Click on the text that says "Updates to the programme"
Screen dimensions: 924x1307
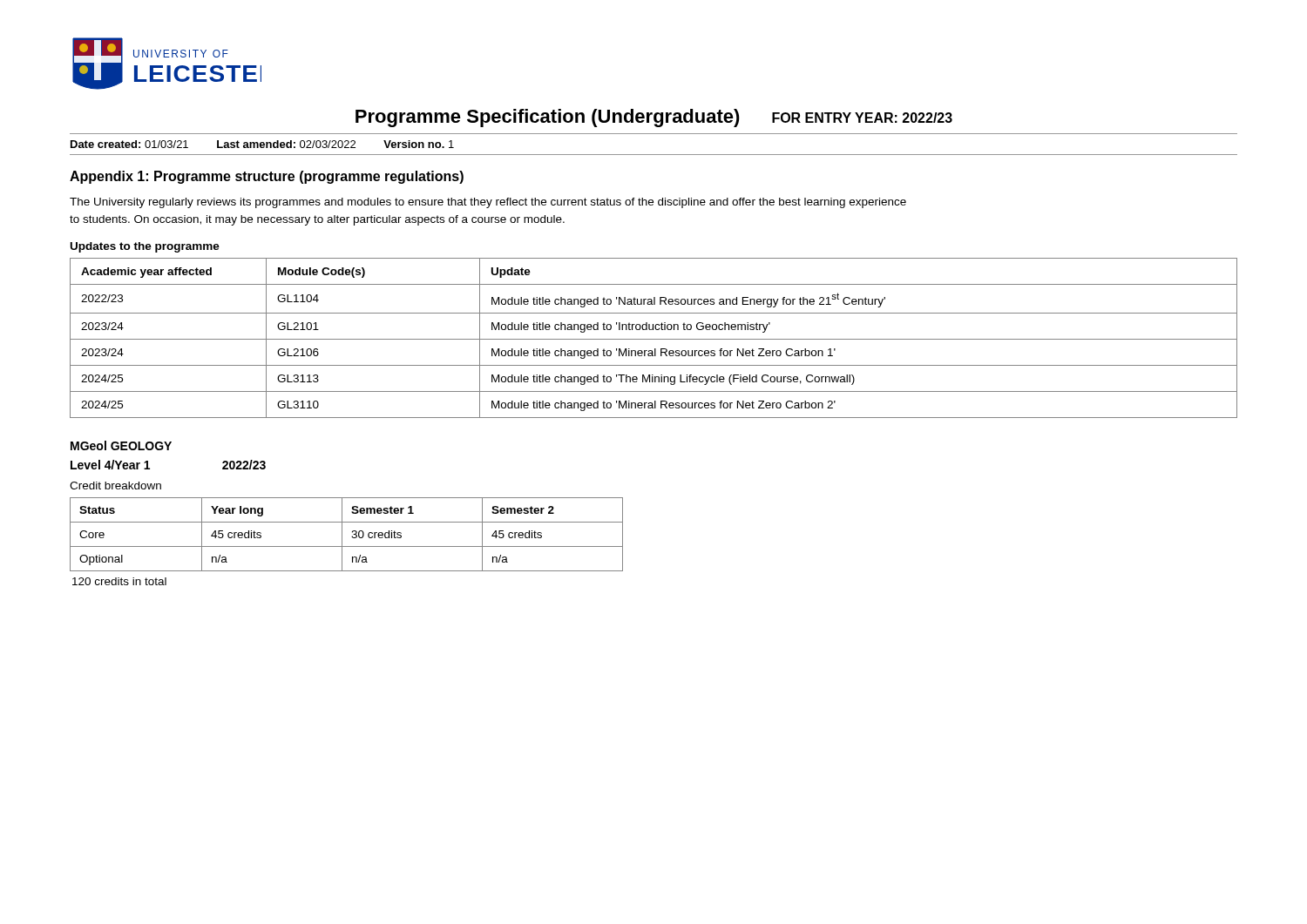point(145,246)
